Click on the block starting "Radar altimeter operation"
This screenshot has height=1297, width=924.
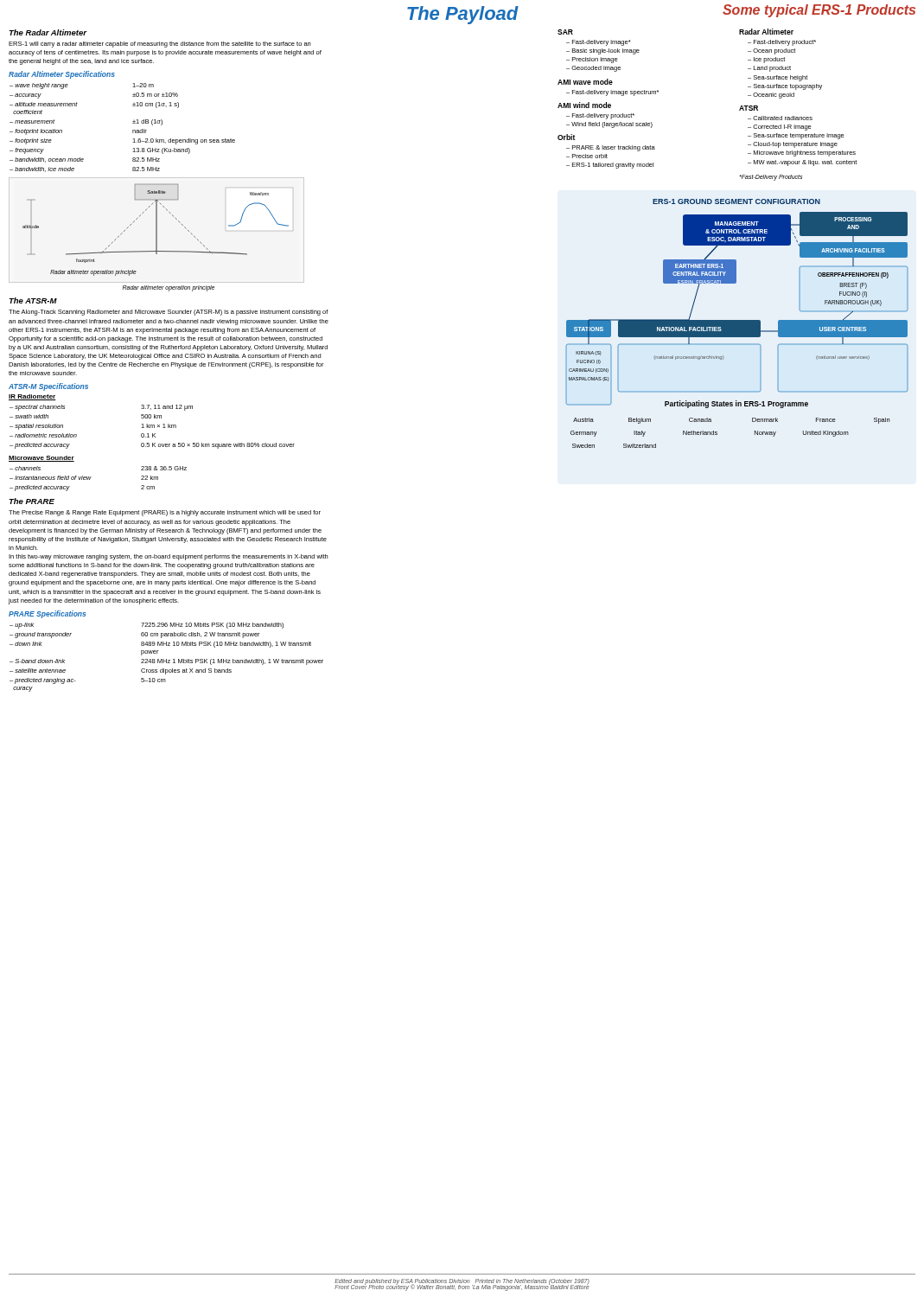(169, 288)
